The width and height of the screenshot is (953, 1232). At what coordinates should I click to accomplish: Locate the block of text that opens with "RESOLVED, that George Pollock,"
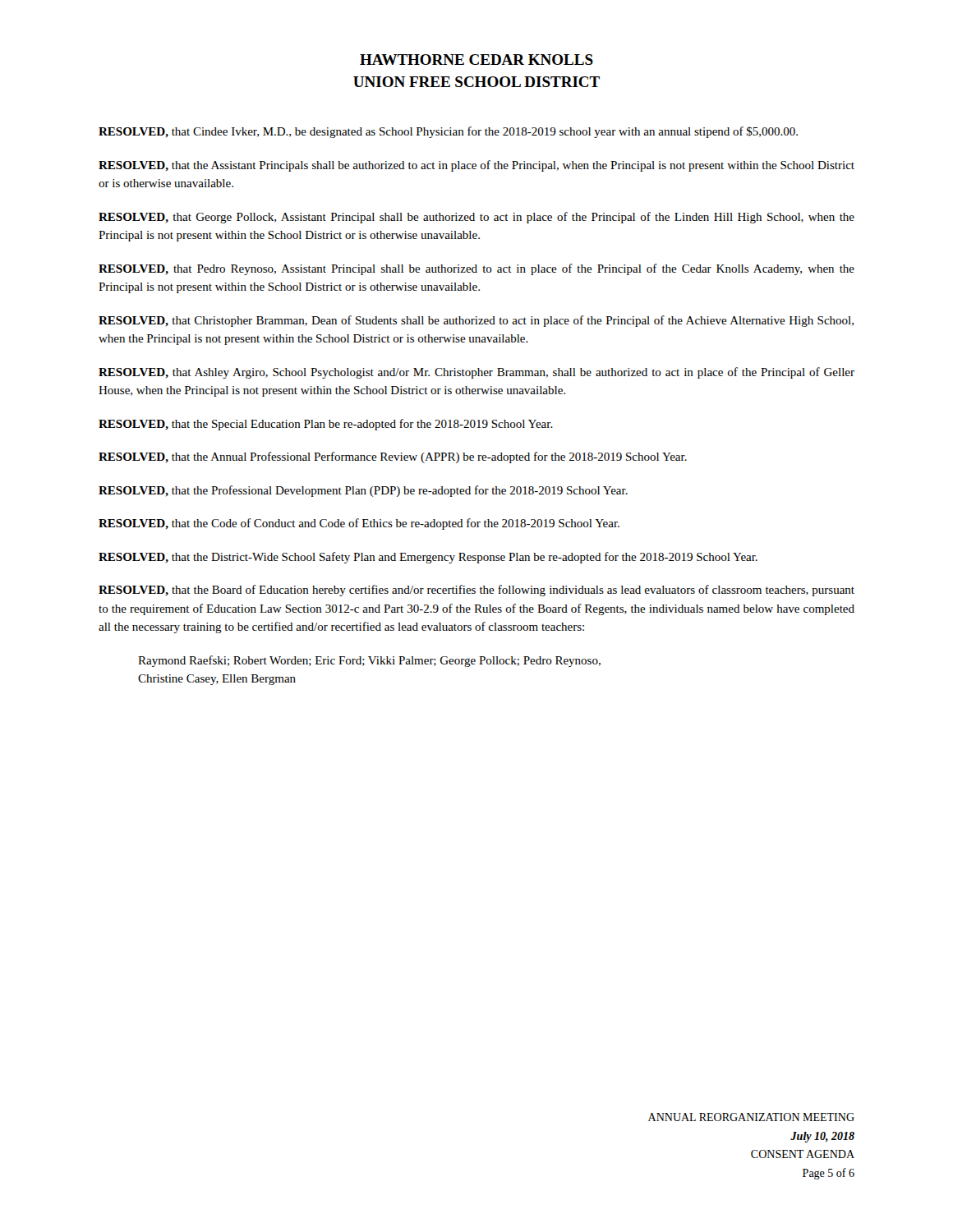pyautogui.click(x=476, y=226)
